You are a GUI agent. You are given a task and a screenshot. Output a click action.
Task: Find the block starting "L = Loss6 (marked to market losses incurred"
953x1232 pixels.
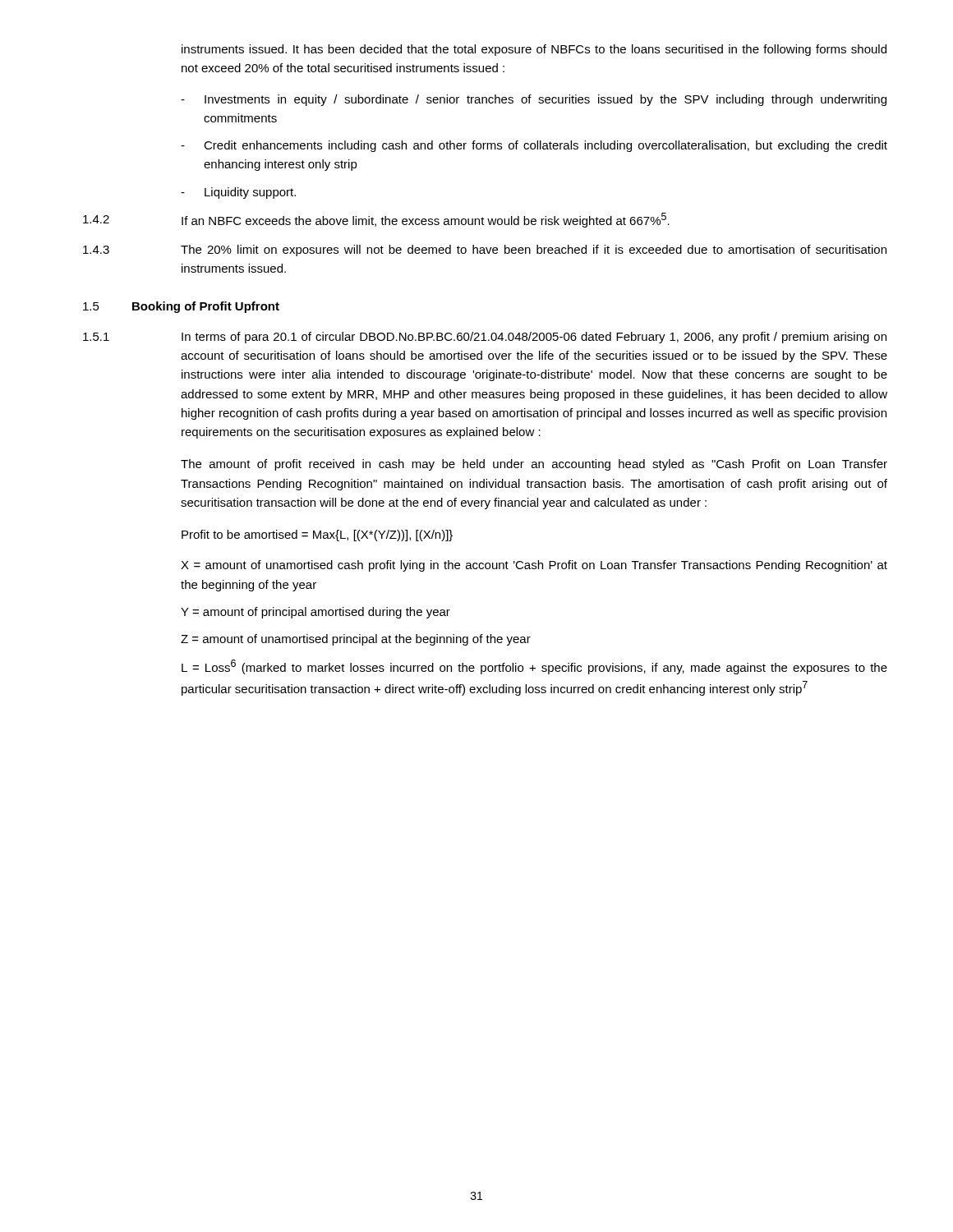(x=534, y=677)
